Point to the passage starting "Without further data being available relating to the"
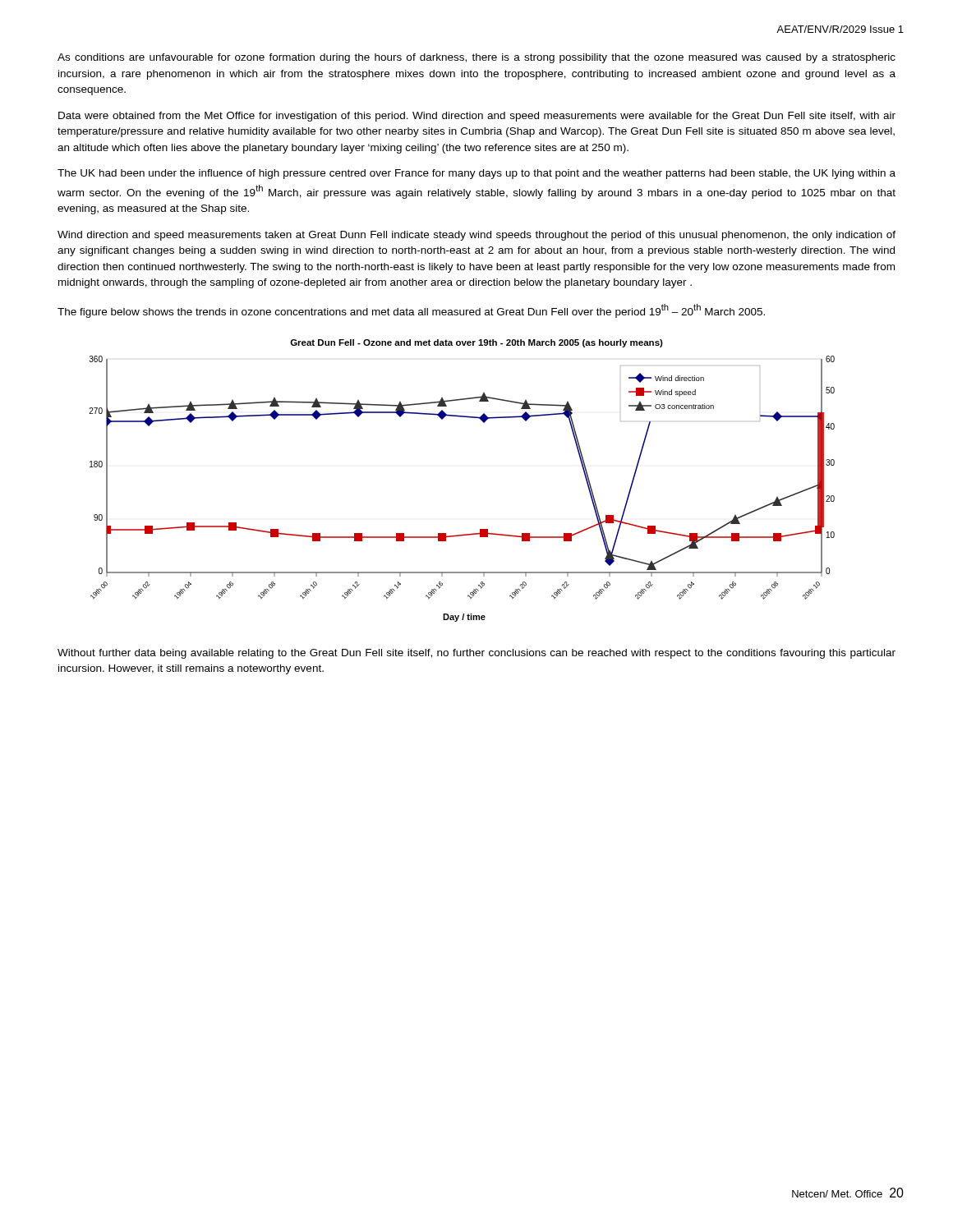The height and width of the screenshot is (1232, 953). point(476,660)
